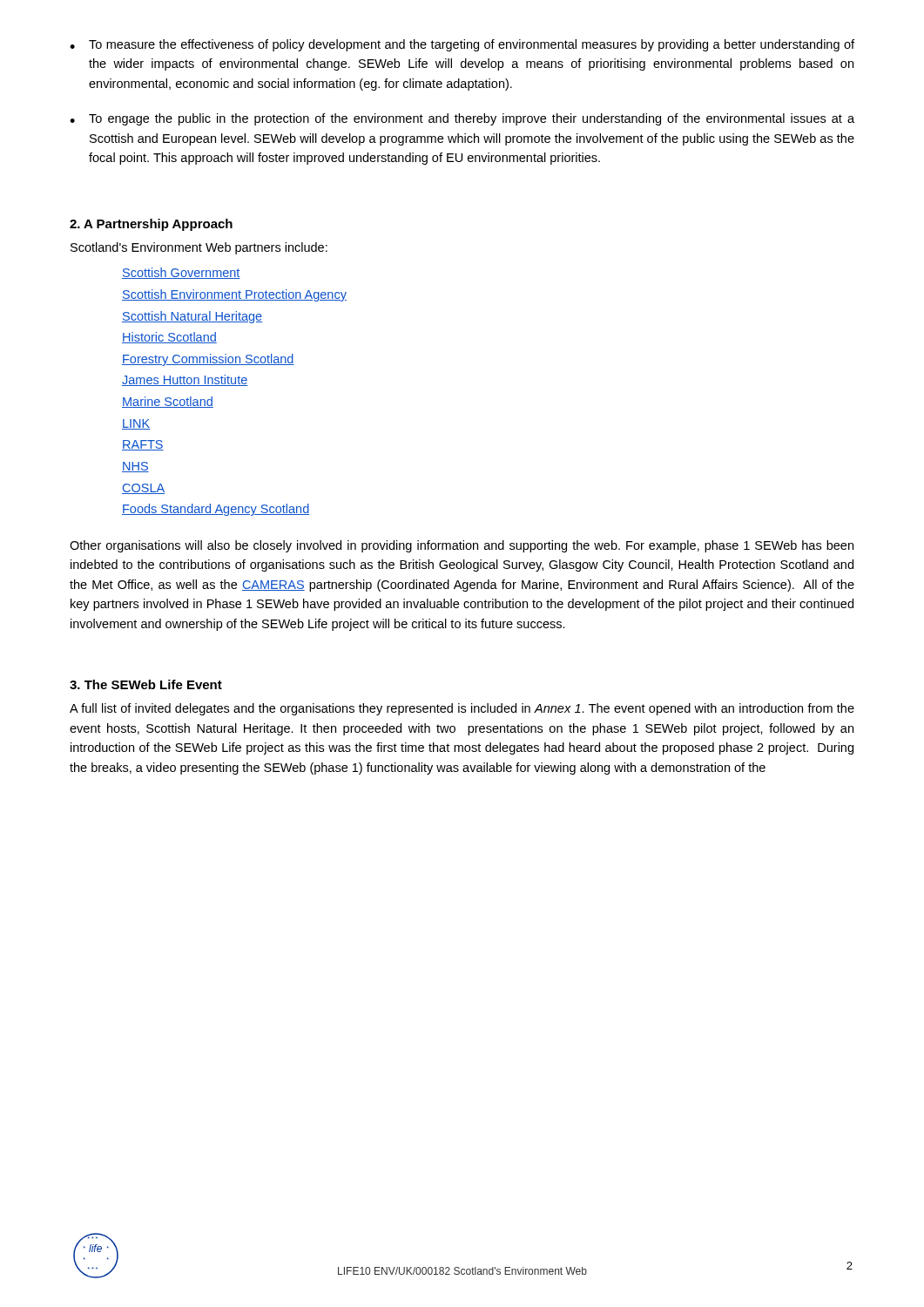Select the text block that reads "Scotland's Environment Web"

pyautogui.click(x=199, y=247)
